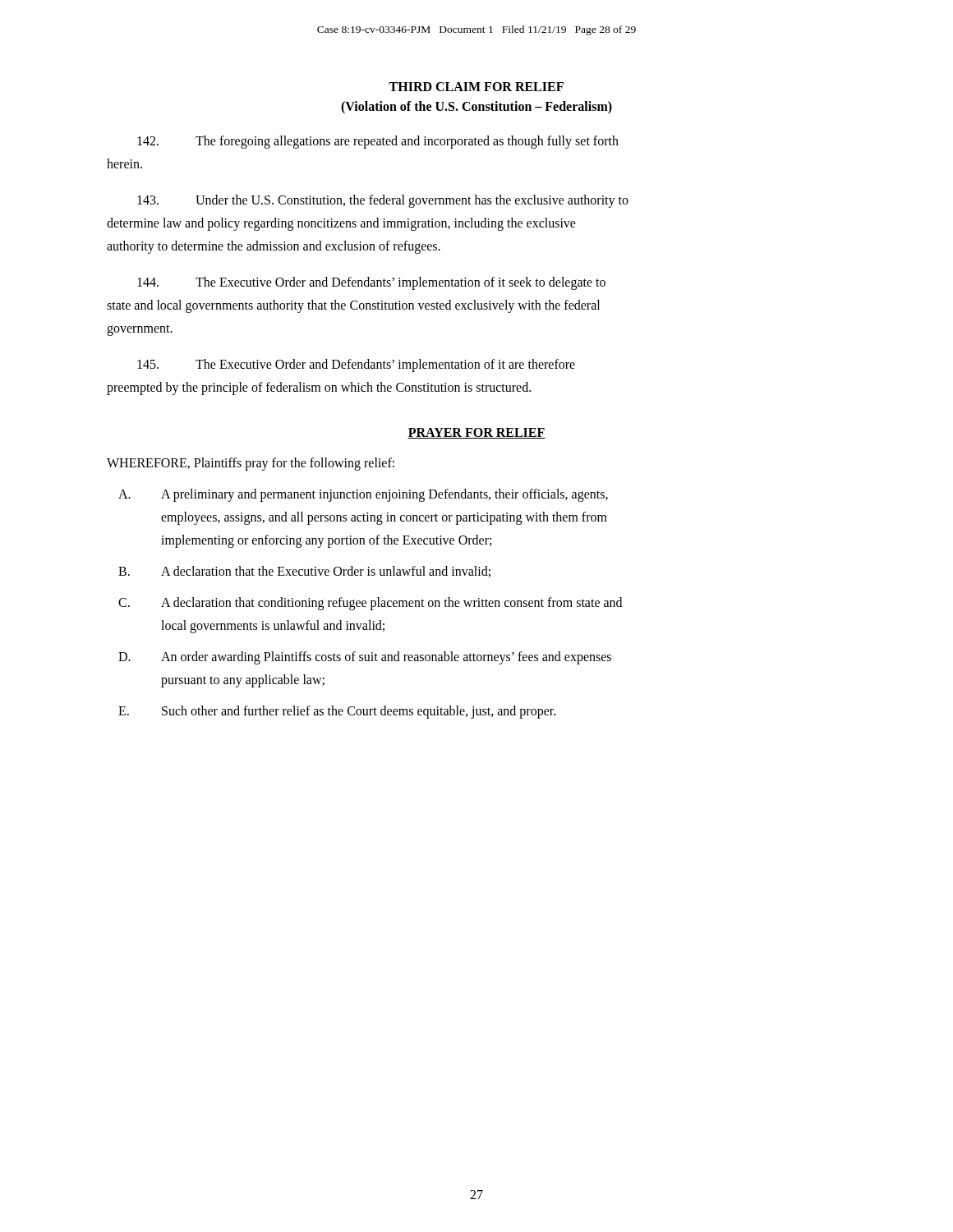Select the text block starting "C. A declaration that"
953x1232 pixels.
pyautogui.click(x=476, y=614)
